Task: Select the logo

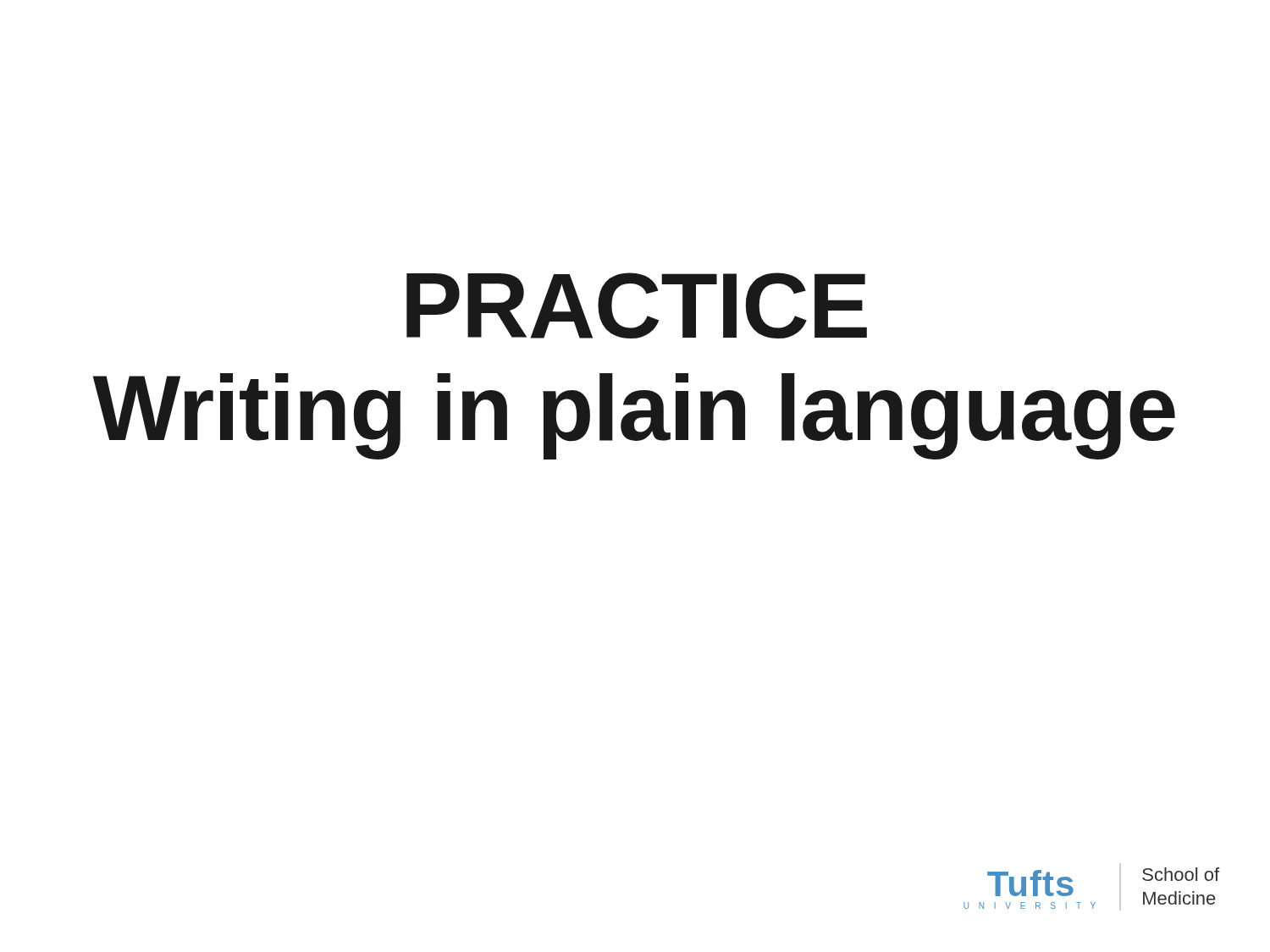Action: (1091, 887)
